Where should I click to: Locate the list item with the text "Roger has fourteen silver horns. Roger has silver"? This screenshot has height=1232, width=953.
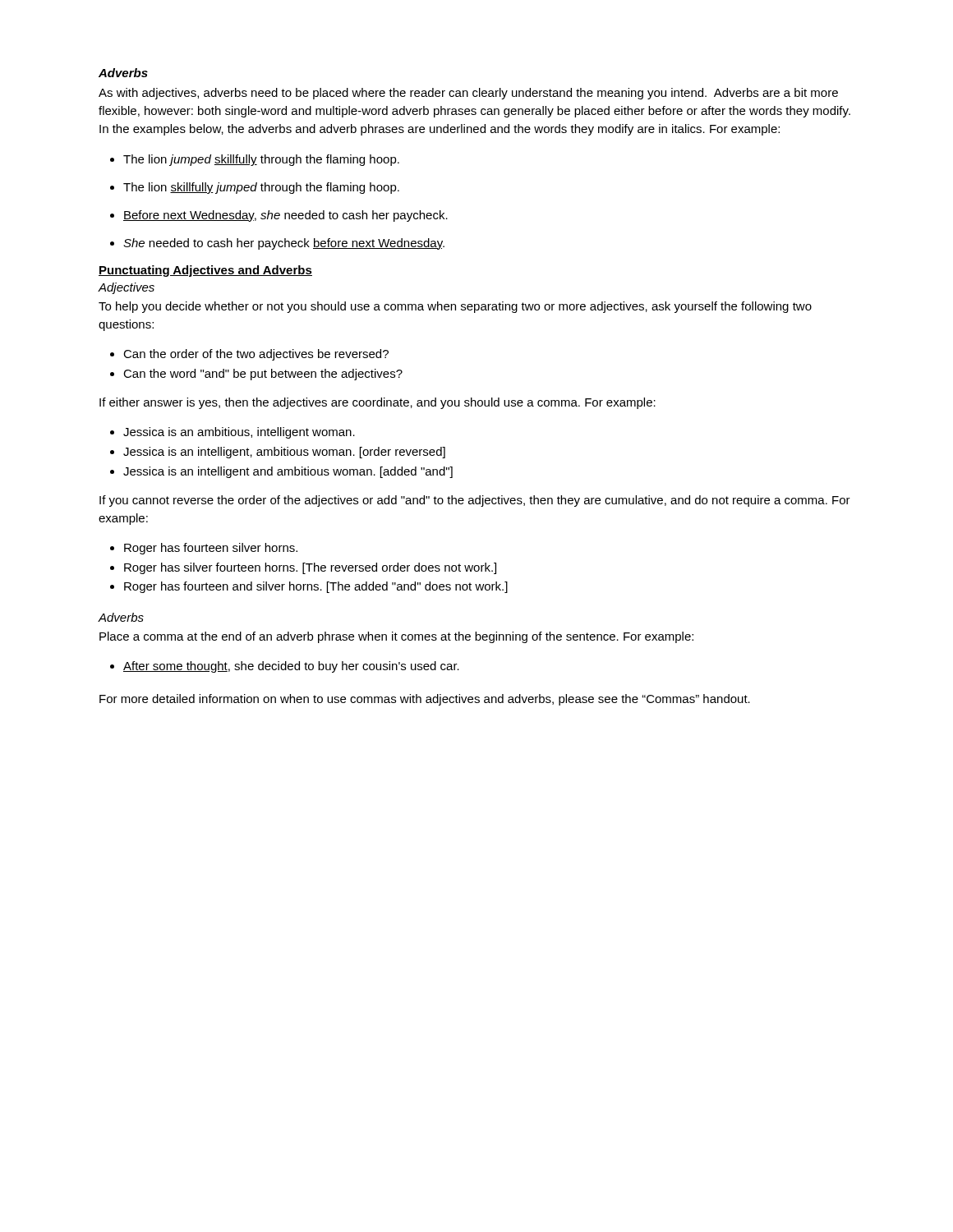tap(476, 567)
